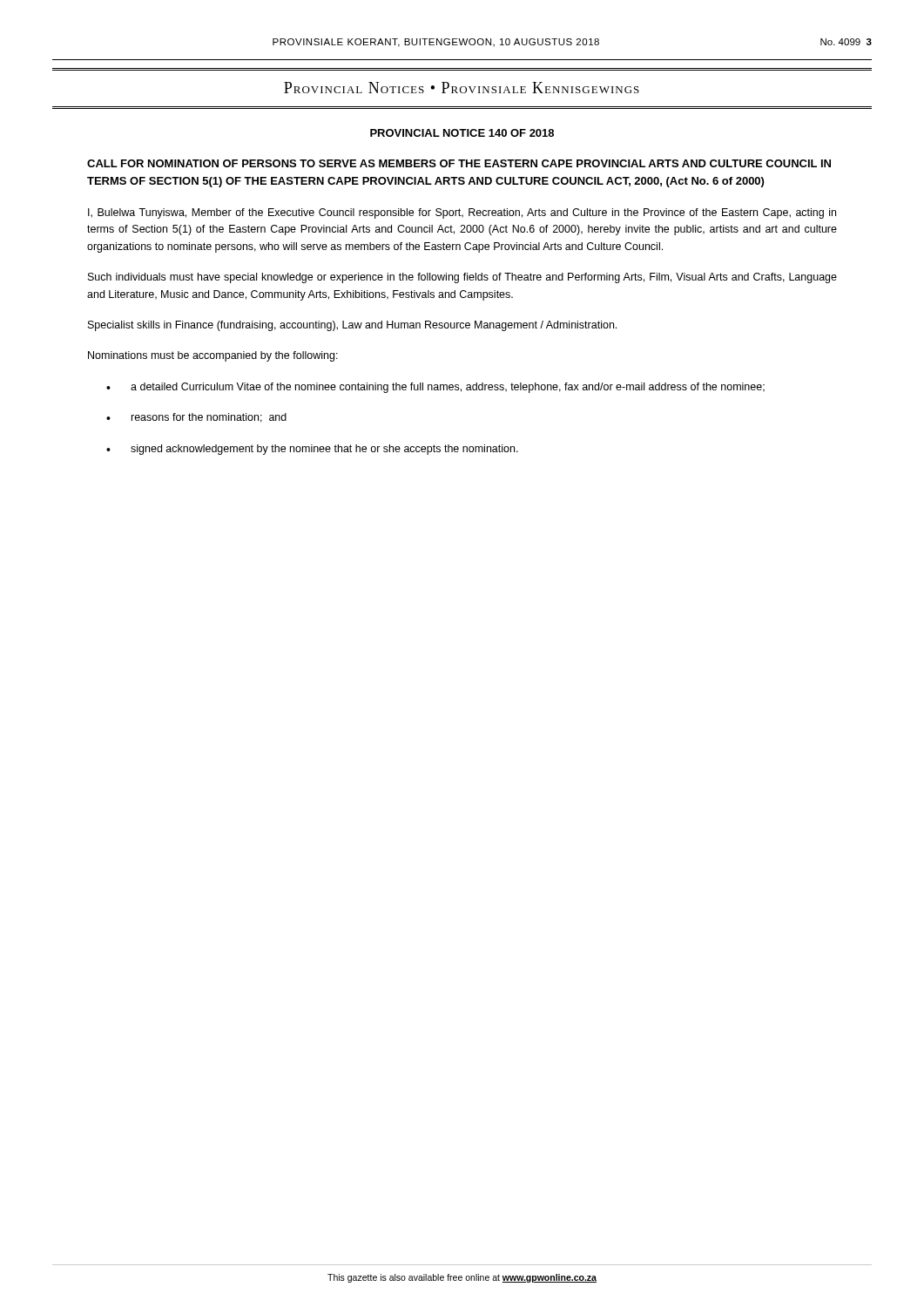Click on the text starting "• a detailed Curriculum"

(468, 388)
